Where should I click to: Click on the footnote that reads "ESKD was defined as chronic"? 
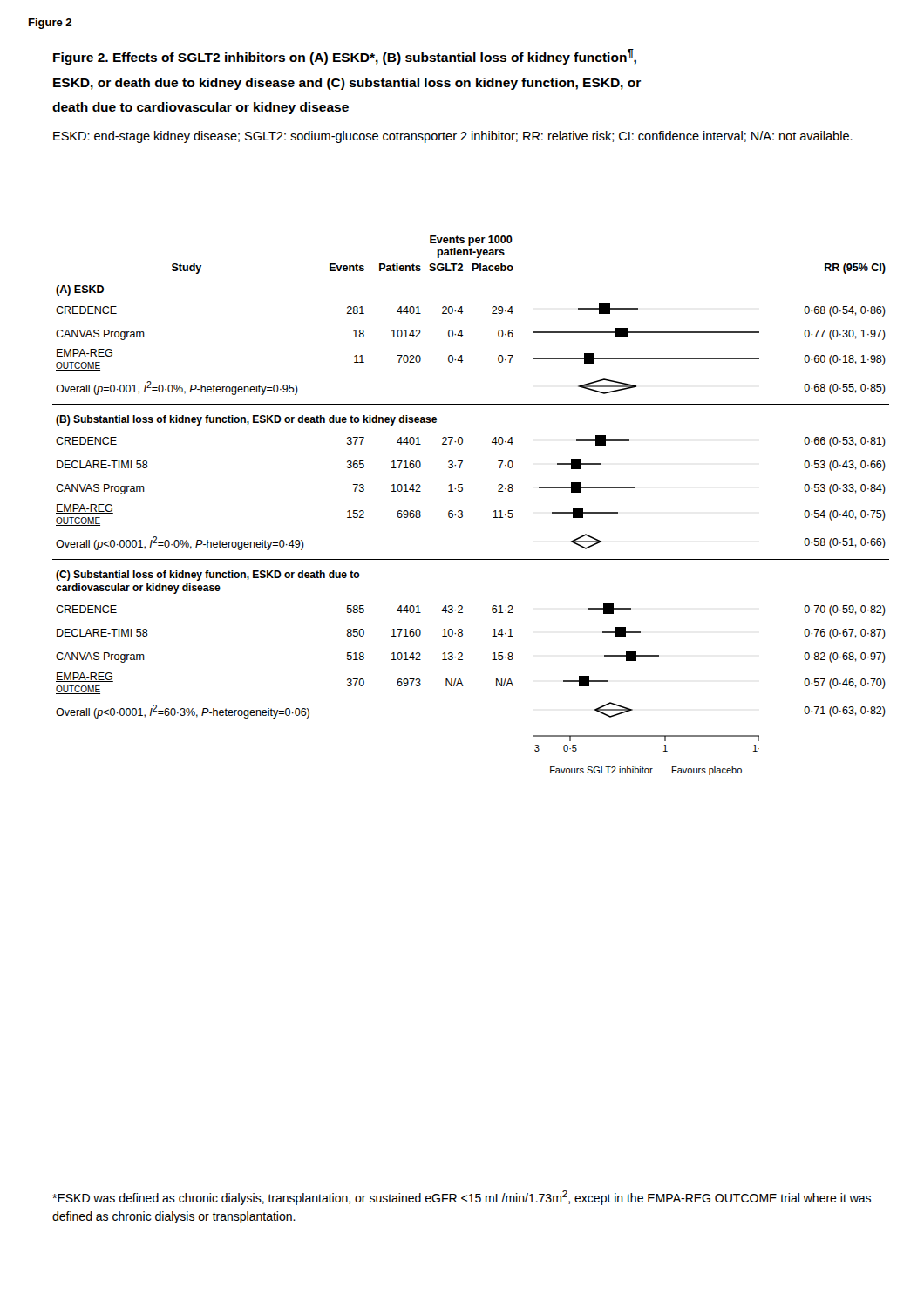click(462, 1206)
